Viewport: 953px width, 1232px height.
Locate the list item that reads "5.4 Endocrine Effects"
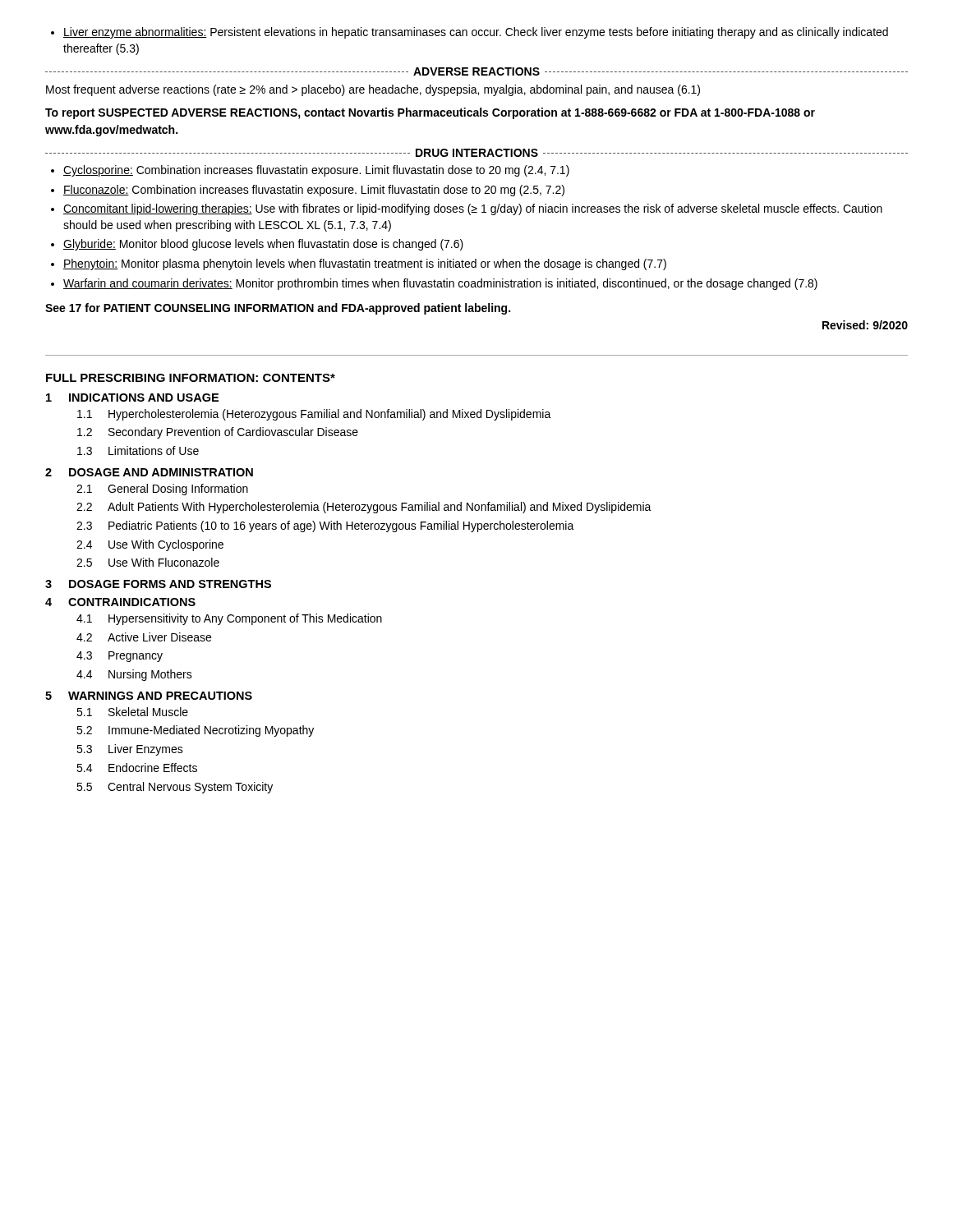coord(137,769)
